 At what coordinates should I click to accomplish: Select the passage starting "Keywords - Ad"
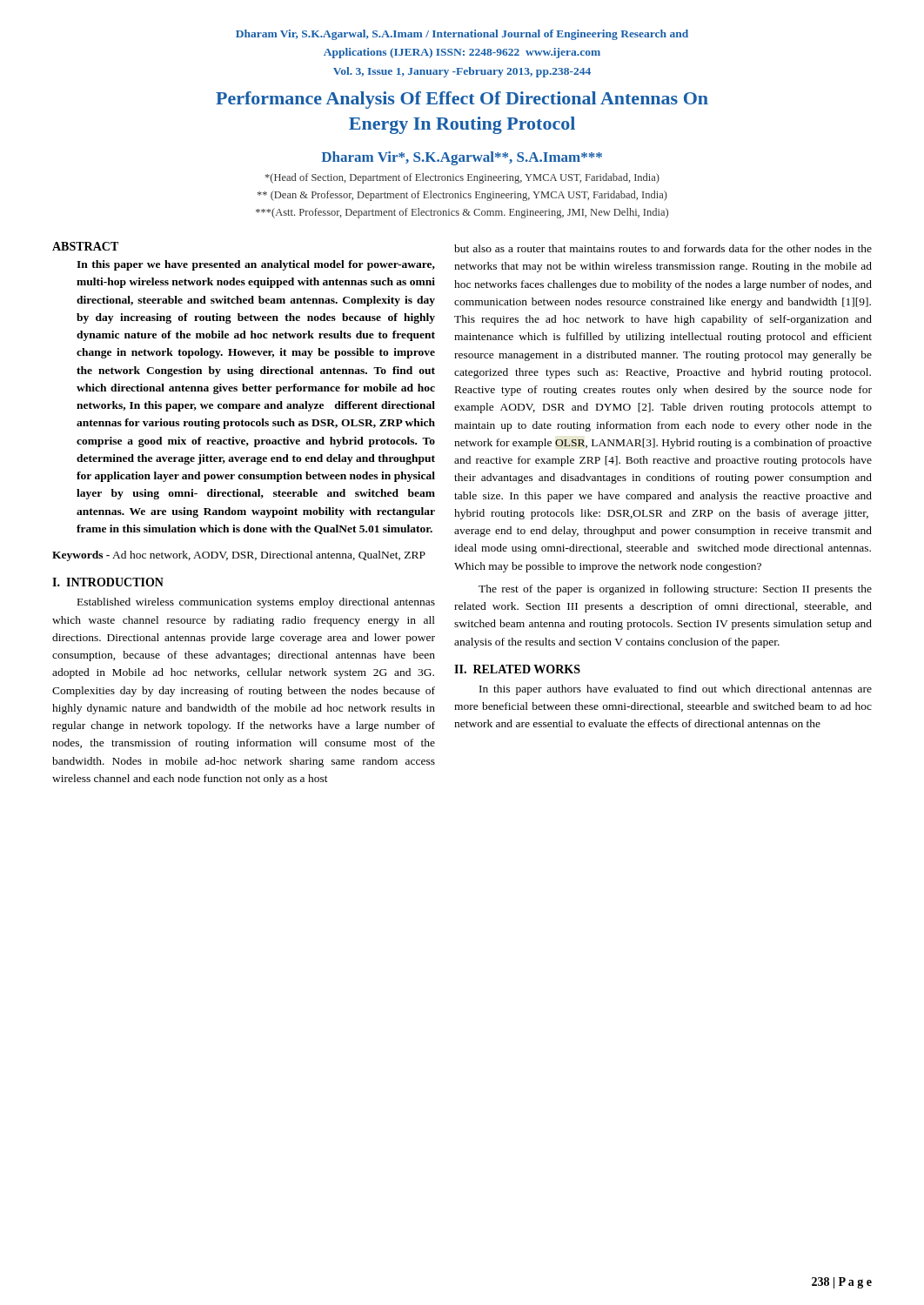[x=239, y=555]
